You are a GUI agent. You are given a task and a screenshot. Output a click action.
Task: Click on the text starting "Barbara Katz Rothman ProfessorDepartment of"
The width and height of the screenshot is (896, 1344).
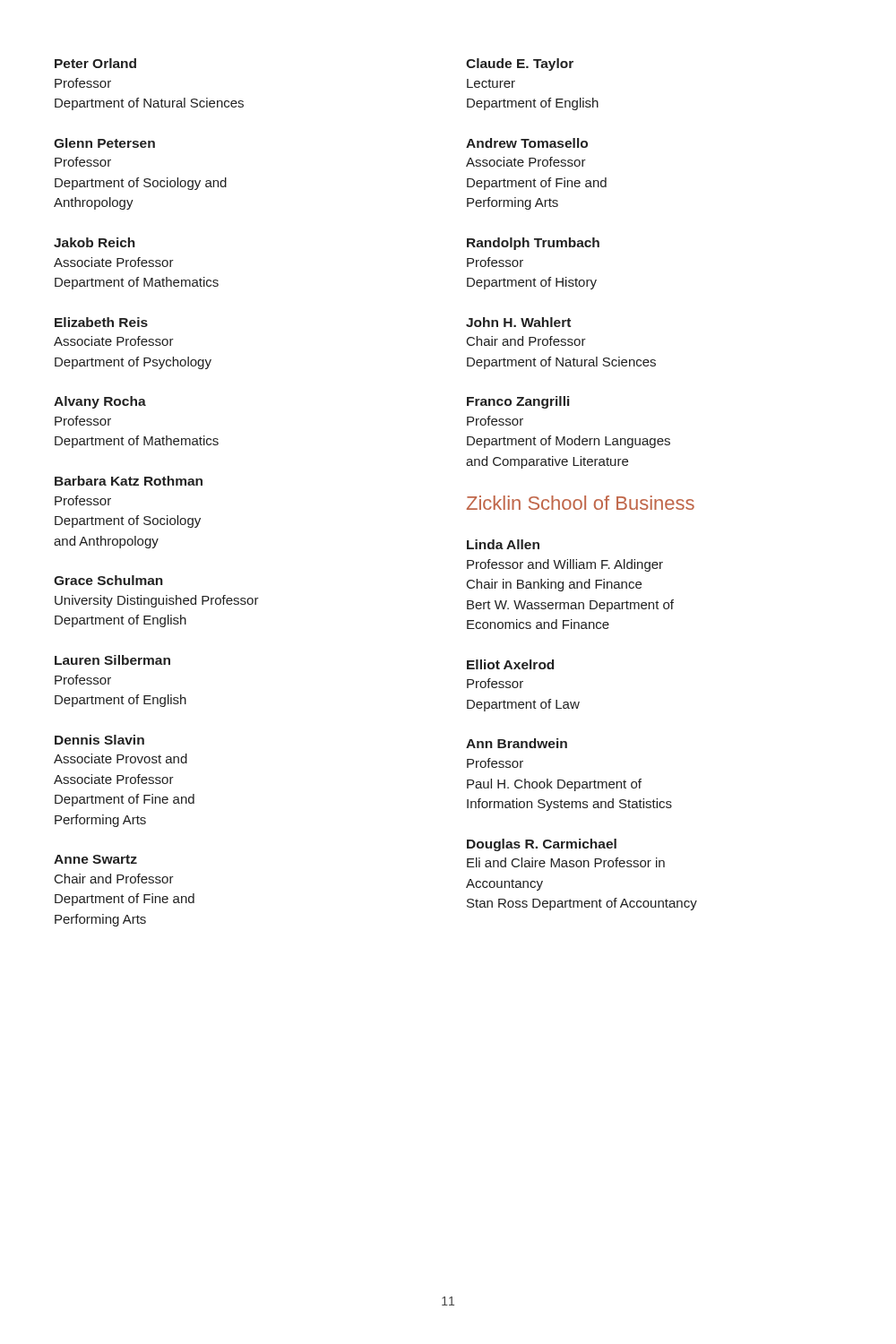coord(129,481)
